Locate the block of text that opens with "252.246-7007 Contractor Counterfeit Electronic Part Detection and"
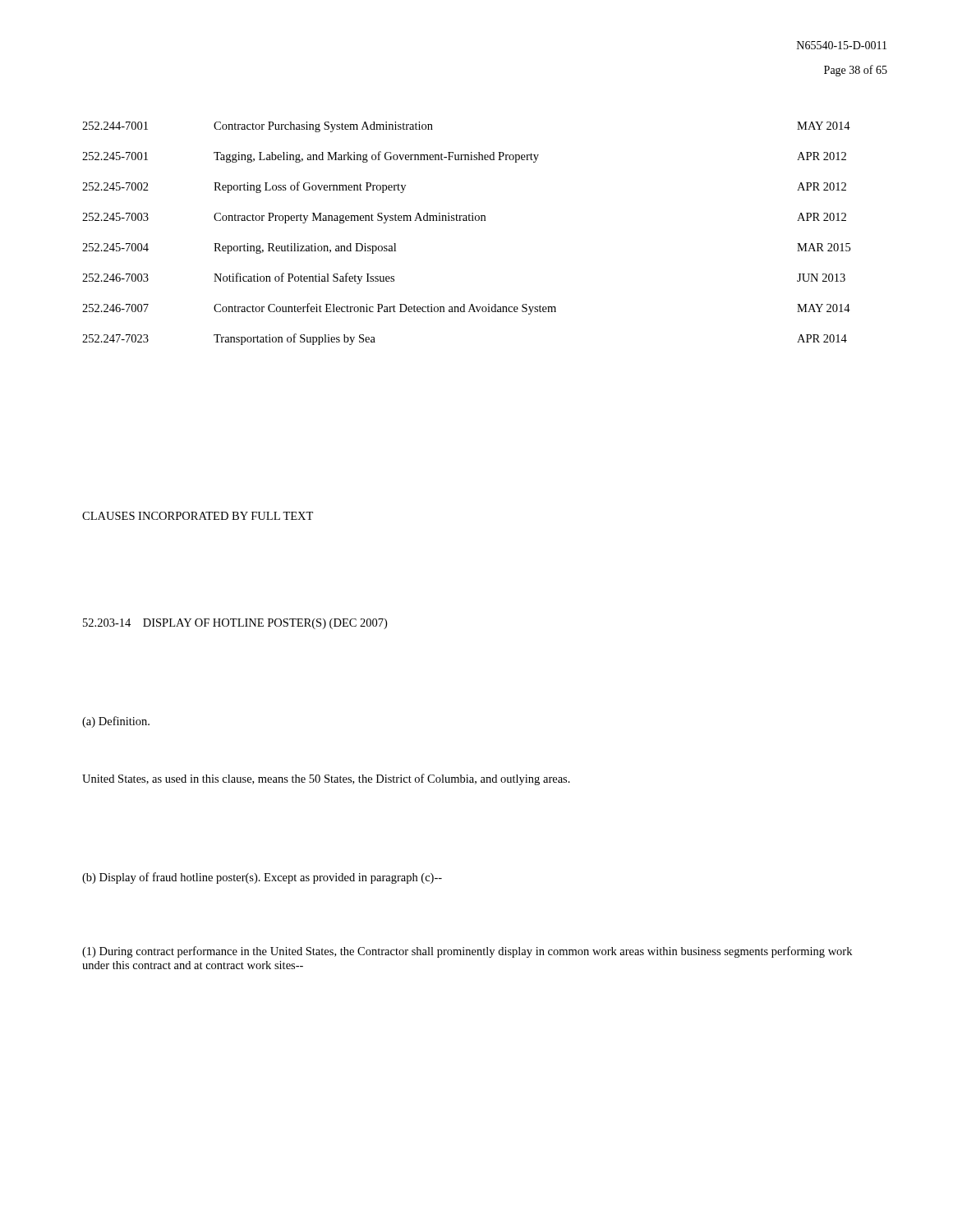 476,308
